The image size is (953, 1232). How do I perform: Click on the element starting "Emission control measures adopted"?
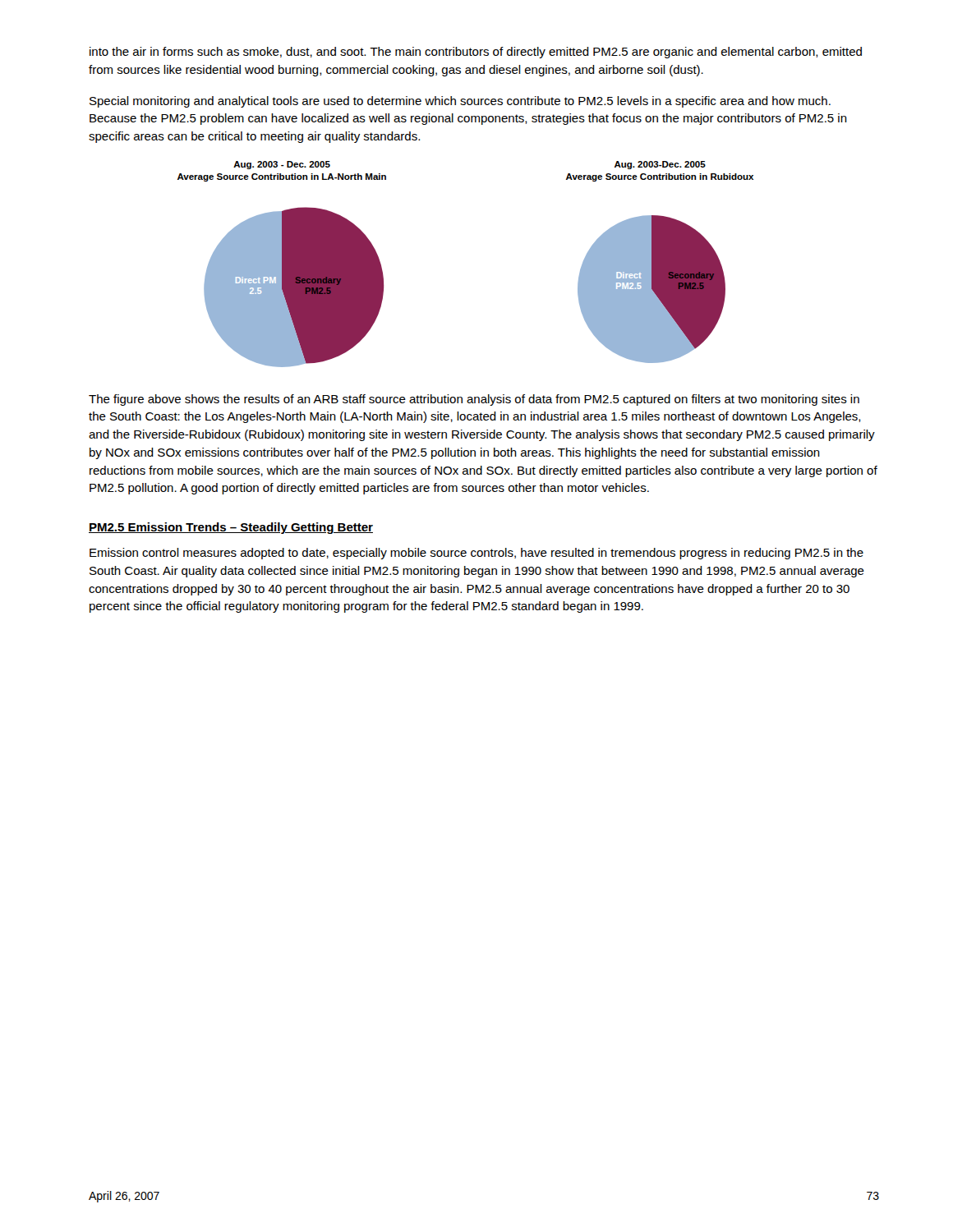click(x=476, y=579)
